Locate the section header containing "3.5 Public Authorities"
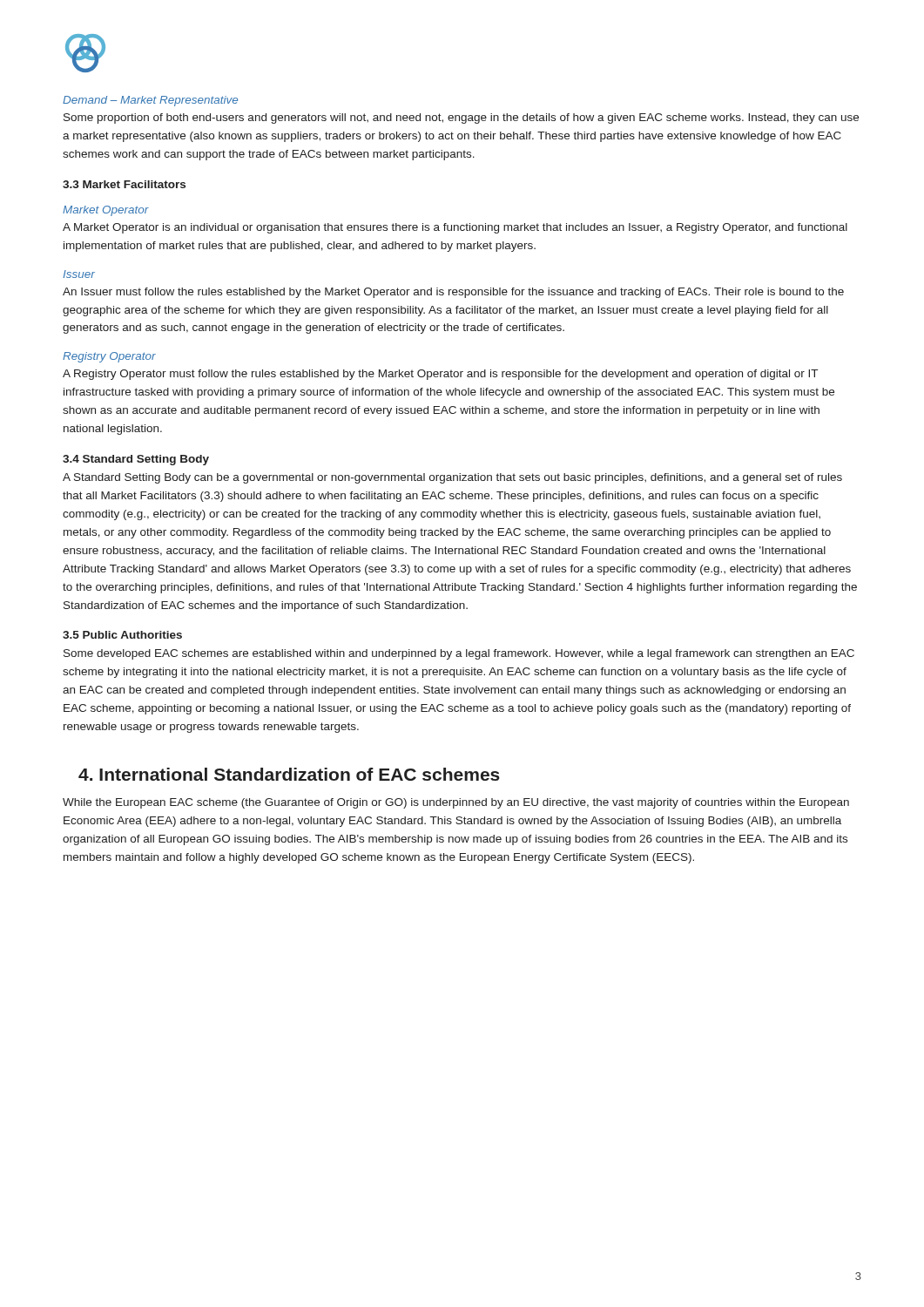The image size is (924, 1307). (x=123, y=635)
